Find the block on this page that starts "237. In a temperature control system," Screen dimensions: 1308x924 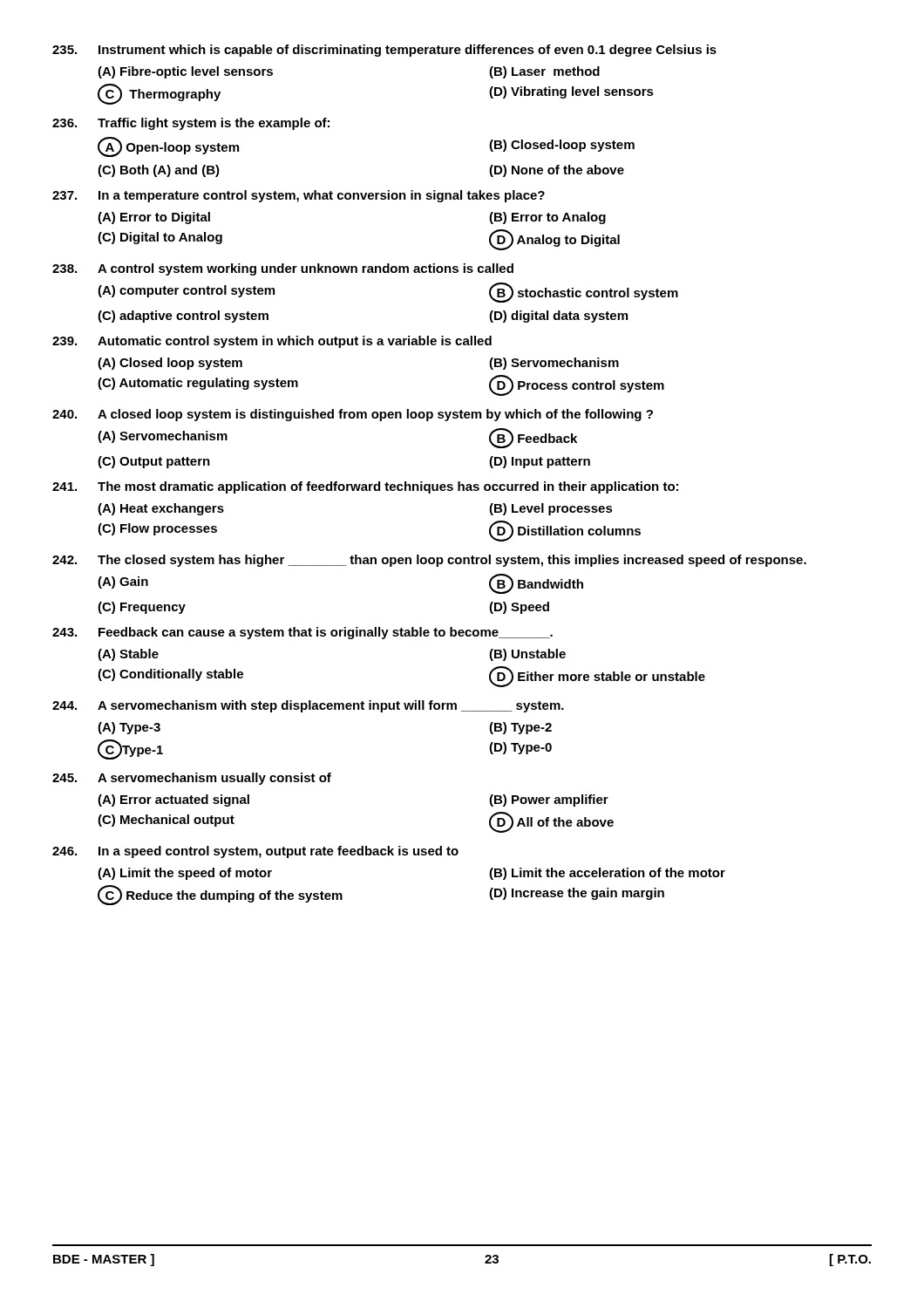tap(299, 196)
